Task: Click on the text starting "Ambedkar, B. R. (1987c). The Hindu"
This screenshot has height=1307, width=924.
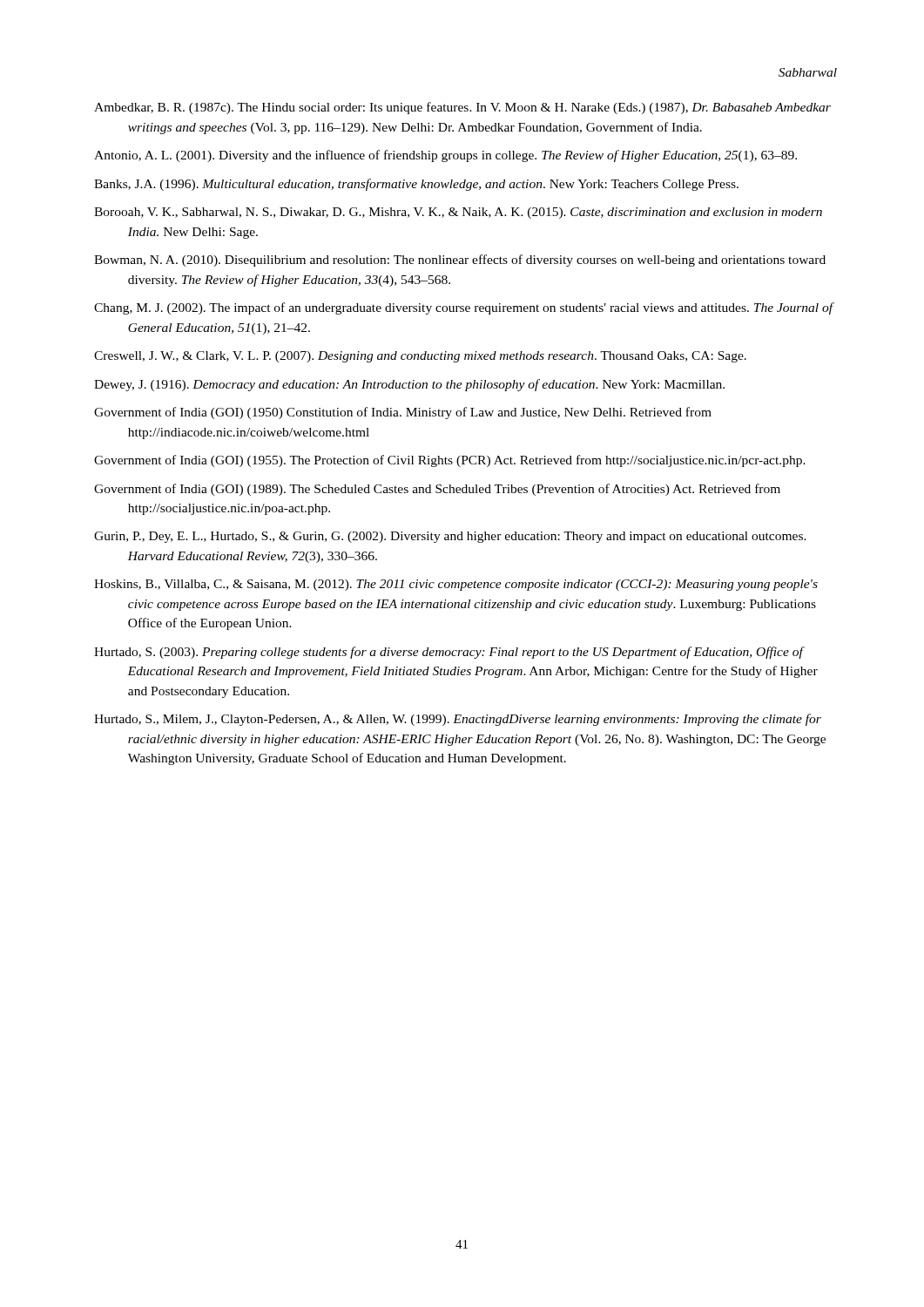Action: coord(462,117)
